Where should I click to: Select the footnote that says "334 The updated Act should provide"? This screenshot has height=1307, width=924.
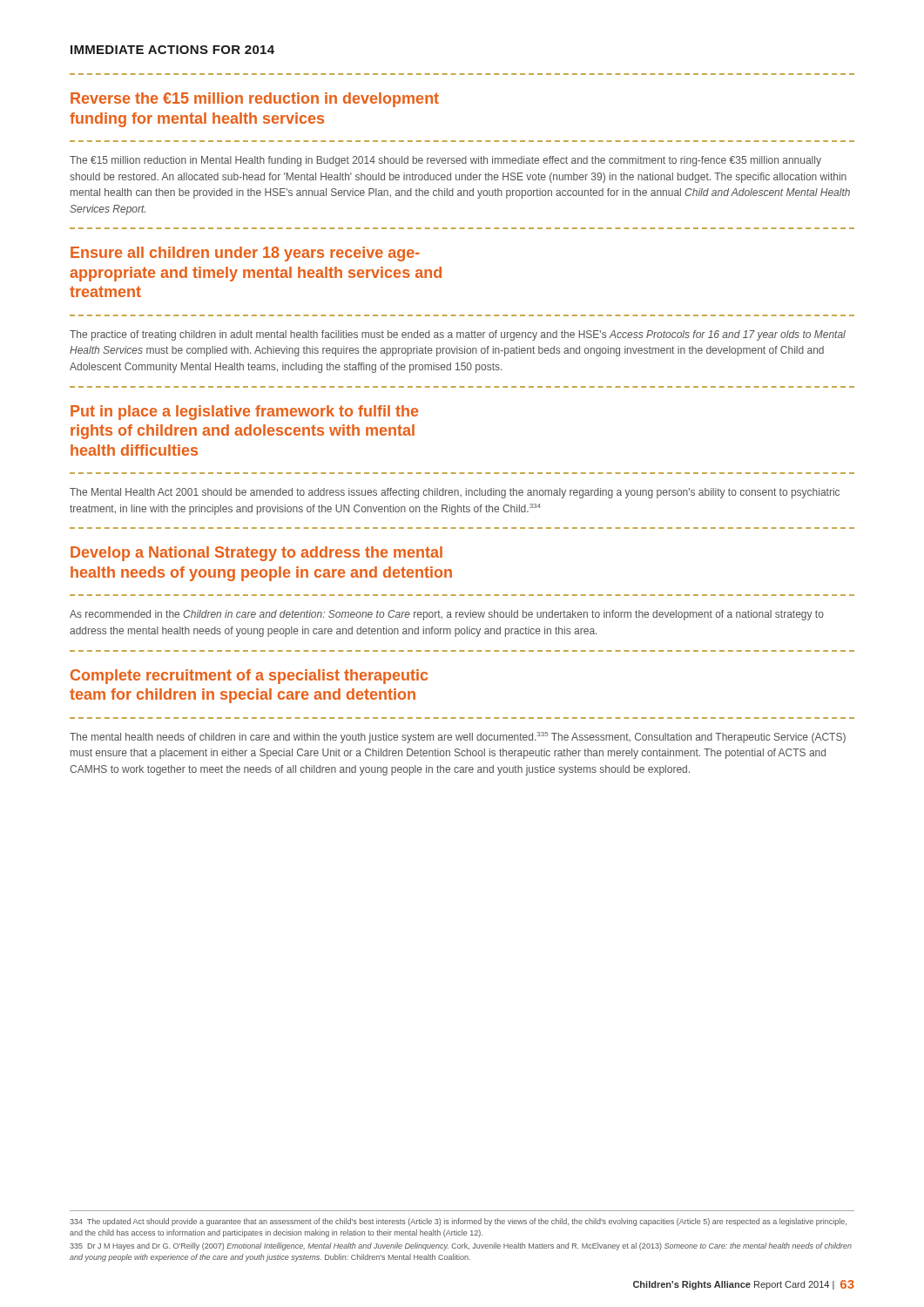pos(462,1228)
